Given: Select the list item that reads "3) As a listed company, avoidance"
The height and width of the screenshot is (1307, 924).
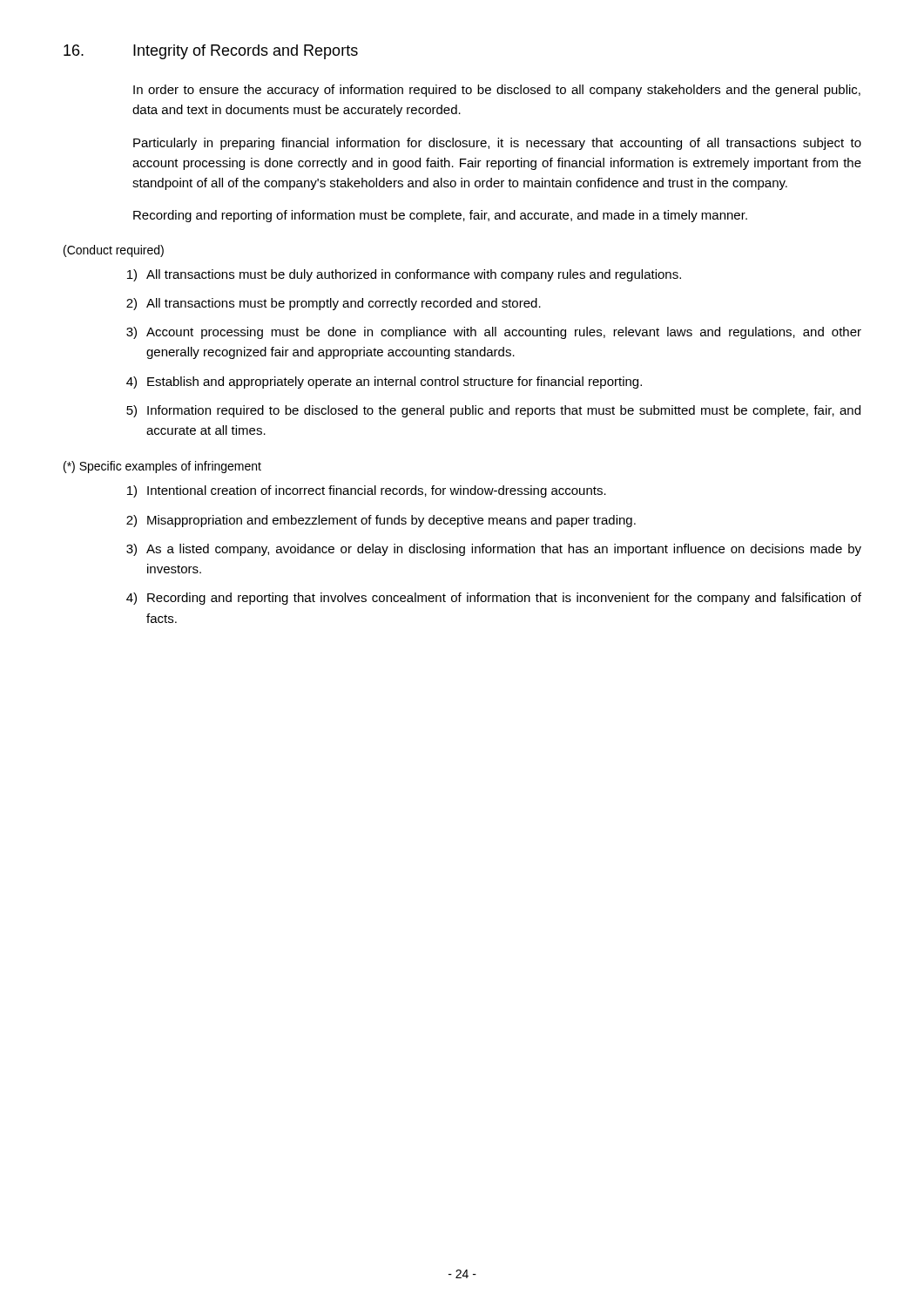Looking at the screenshot, I should (479, 558).
